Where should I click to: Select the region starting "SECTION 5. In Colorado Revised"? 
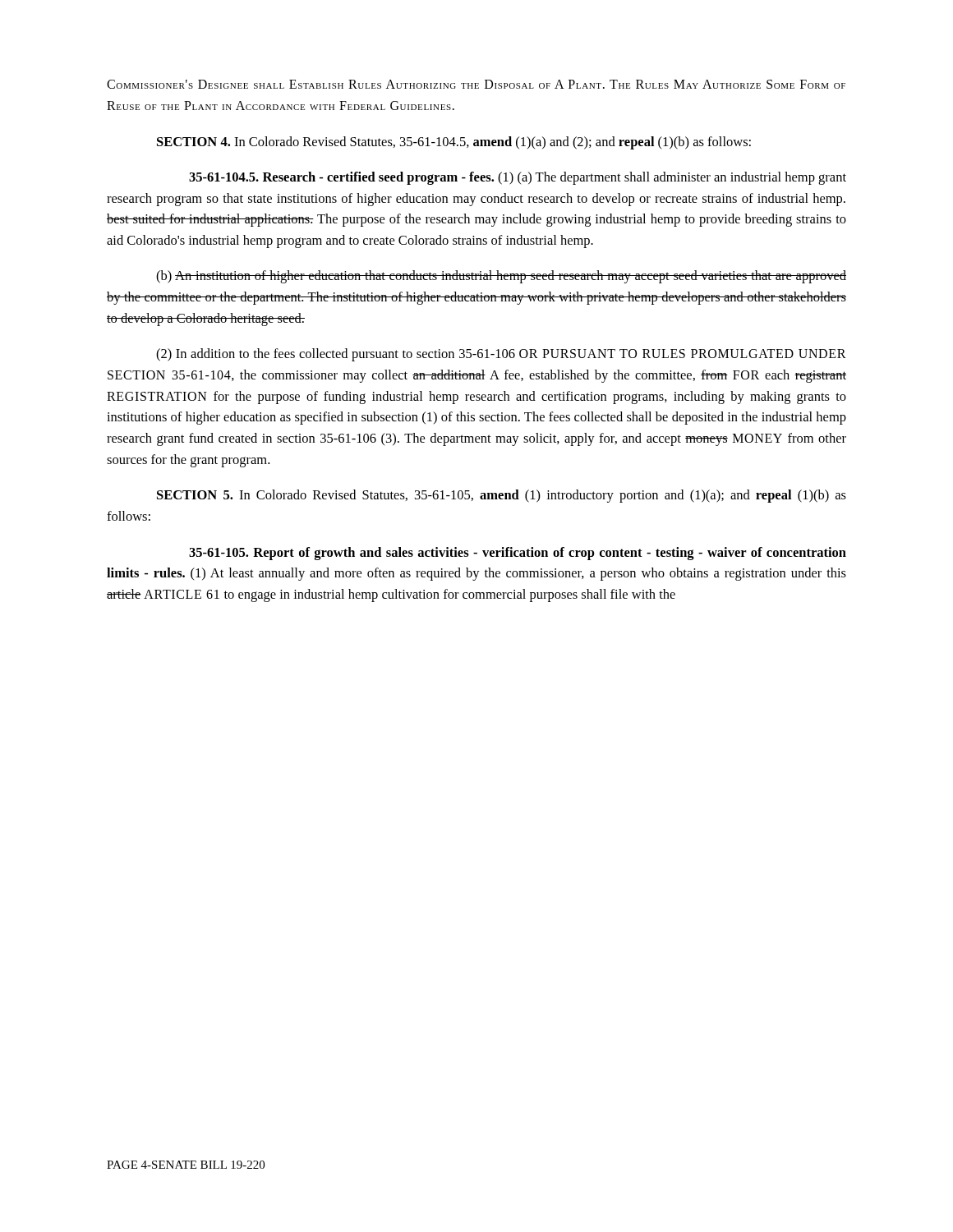476,506
